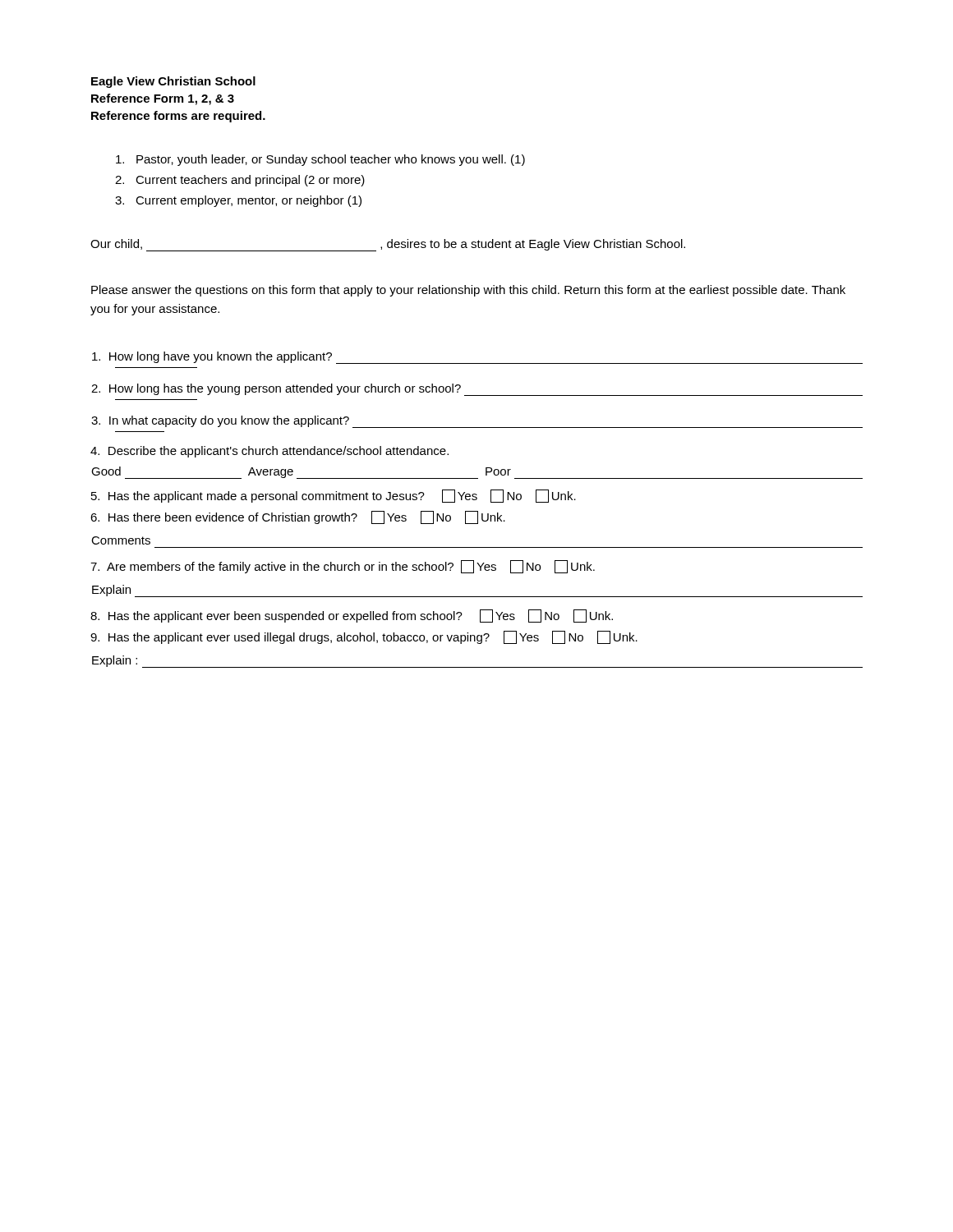Click the passage that begins "Our child, , desires to"
Image resolution: width=953 pixels, height=1232 pixels.
tap(388, 244)
